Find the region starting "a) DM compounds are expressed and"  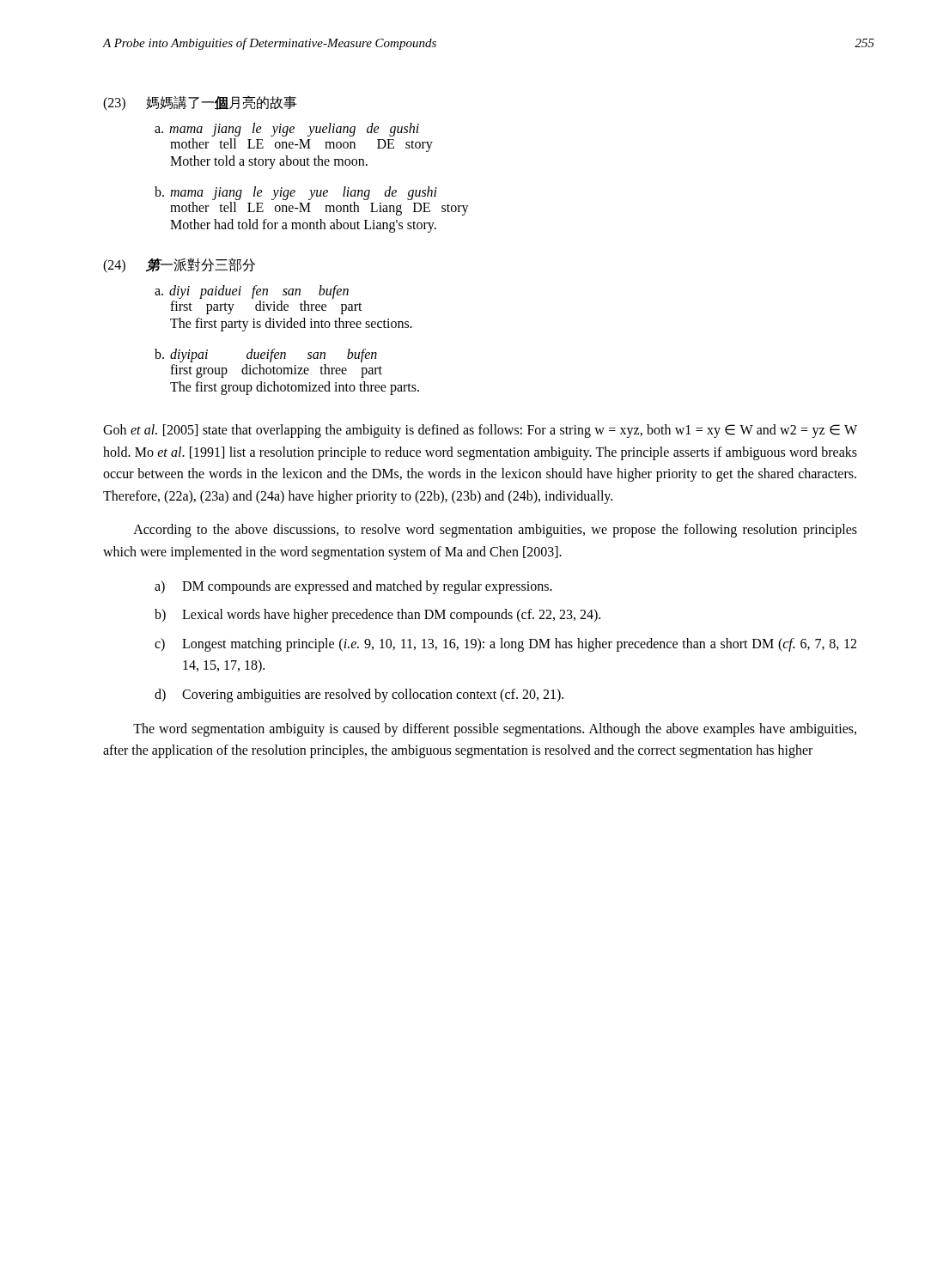click(x=506, y=586)
